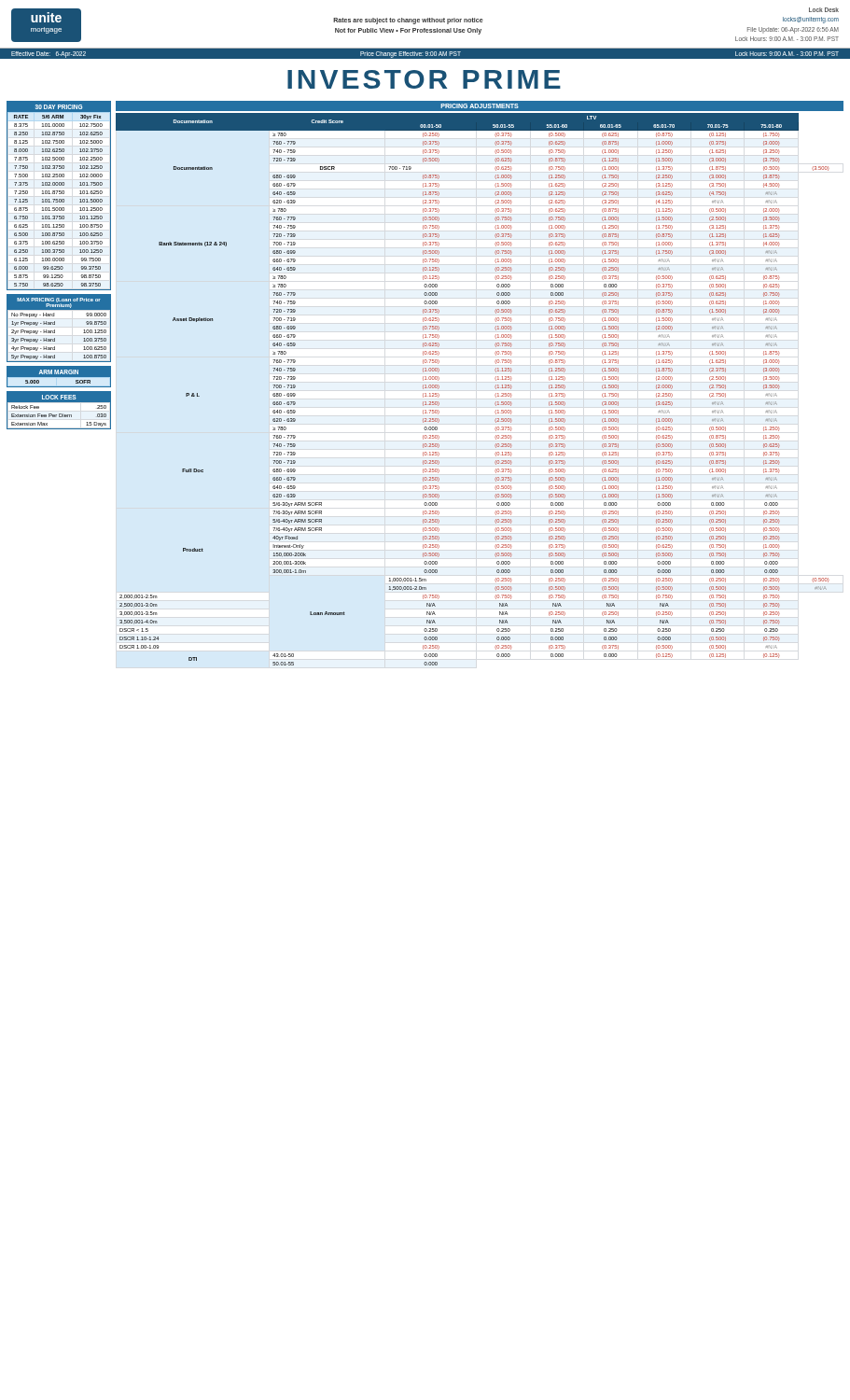Select the block starting "INVESTOR PRIME"
Viewport: 850px width, 1400px height.
425,78
